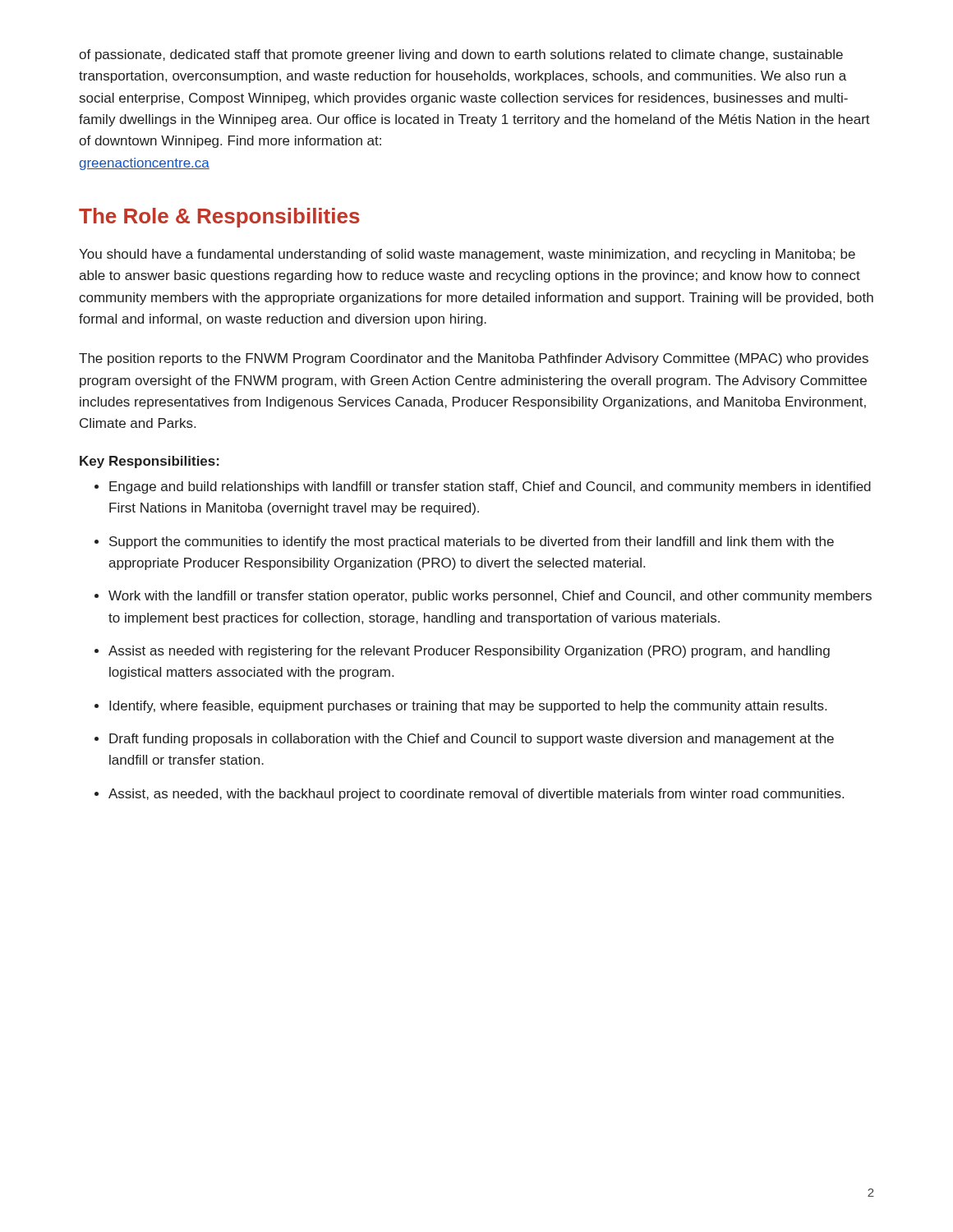Find the text block that reads "The position reports to the FNWM"

point(474,391)
